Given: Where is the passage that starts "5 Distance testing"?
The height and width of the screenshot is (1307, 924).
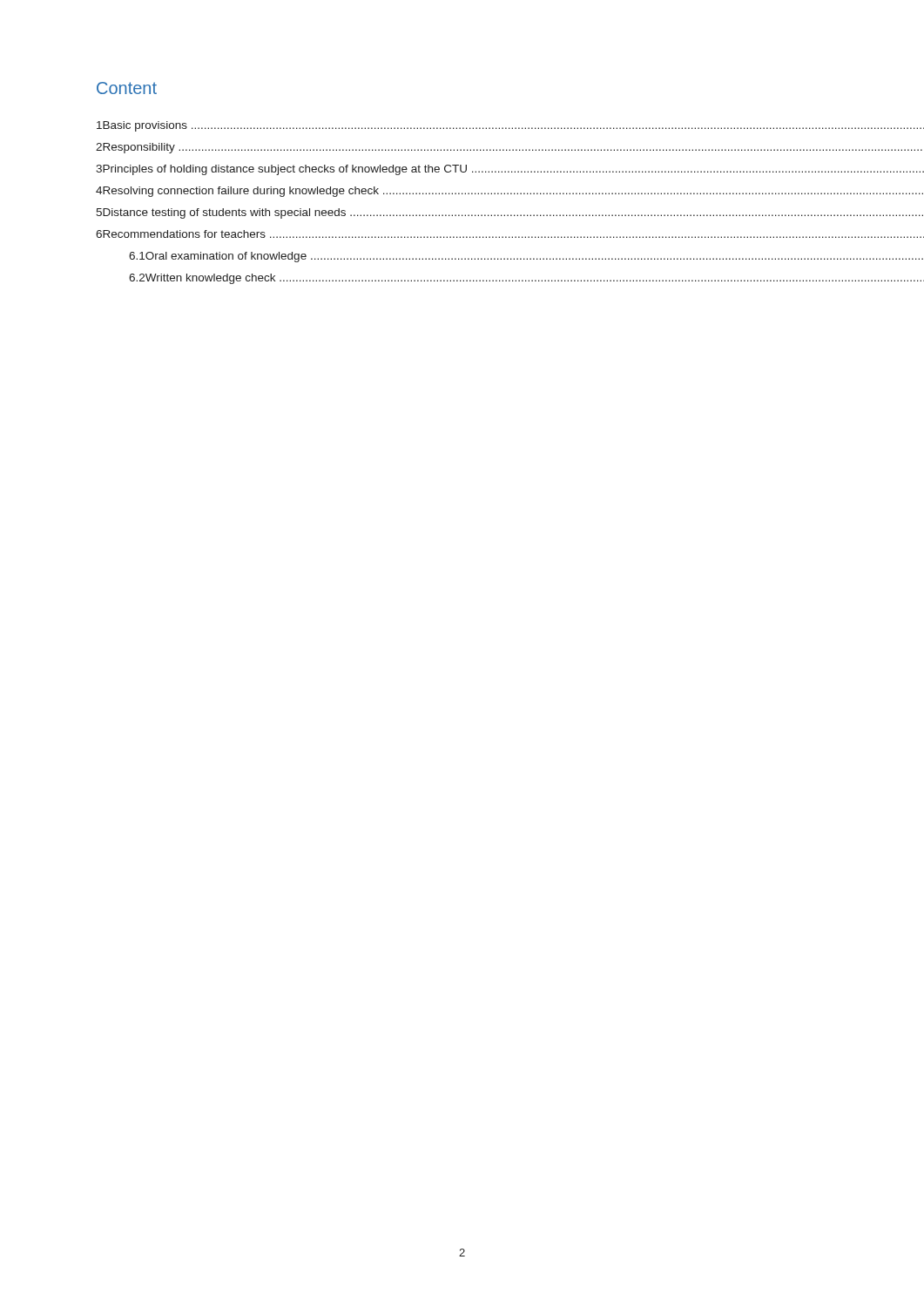Looking at the screenshot, I should point(462,212).
